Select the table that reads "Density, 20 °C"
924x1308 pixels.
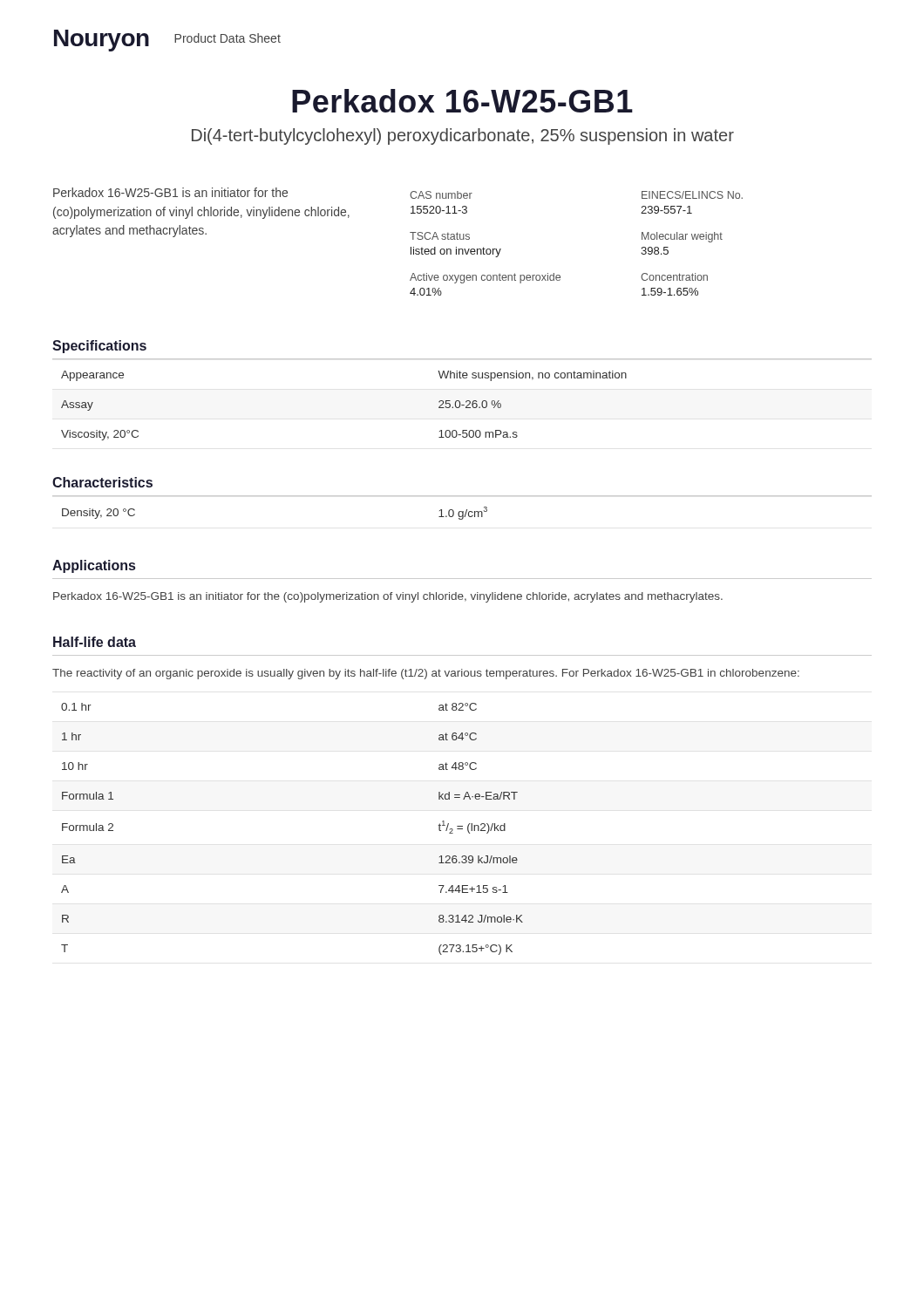click(x=462, y=512)
